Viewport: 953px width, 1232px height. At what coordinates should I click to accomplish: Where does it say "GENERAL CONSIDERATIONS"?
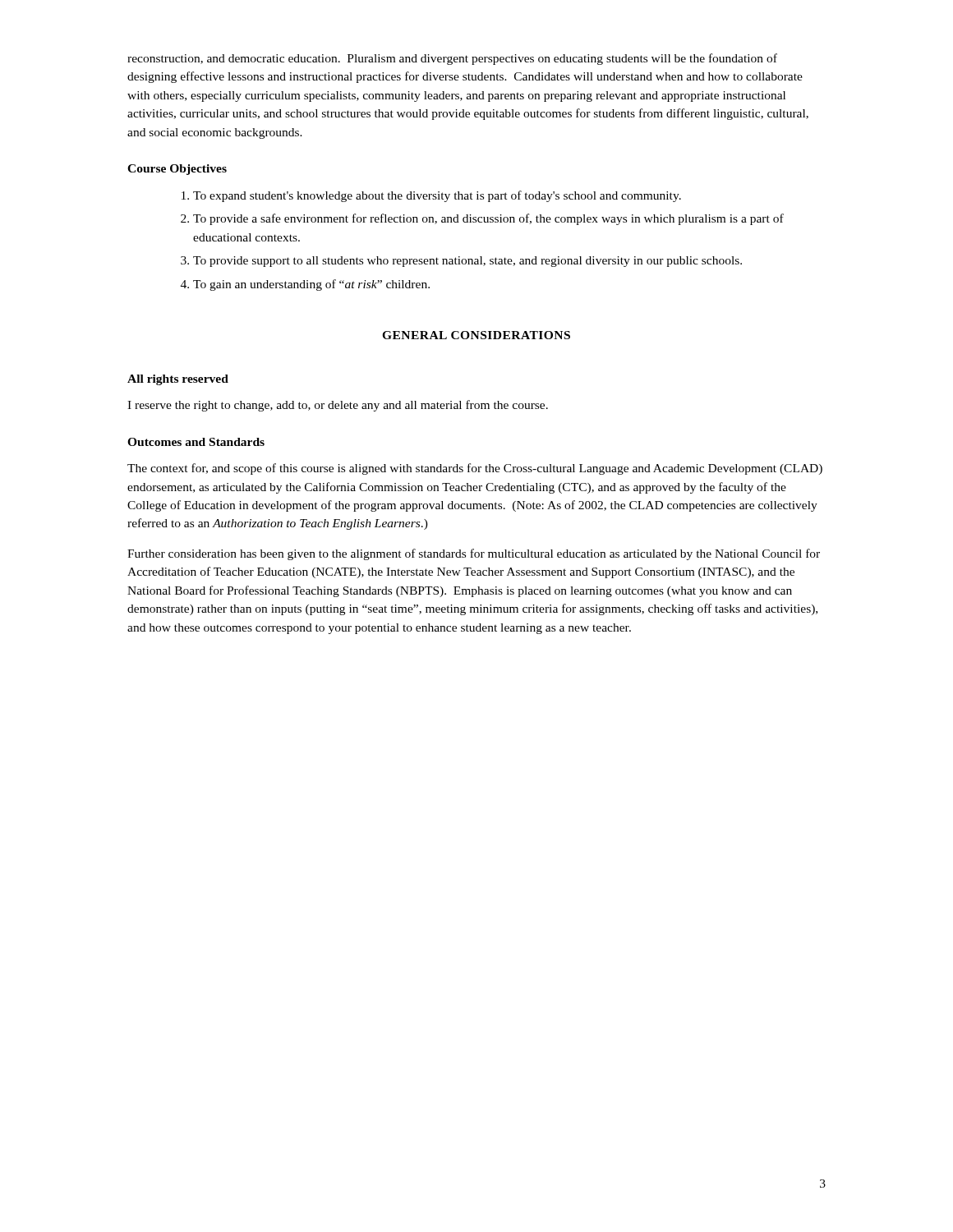(476, 335)
